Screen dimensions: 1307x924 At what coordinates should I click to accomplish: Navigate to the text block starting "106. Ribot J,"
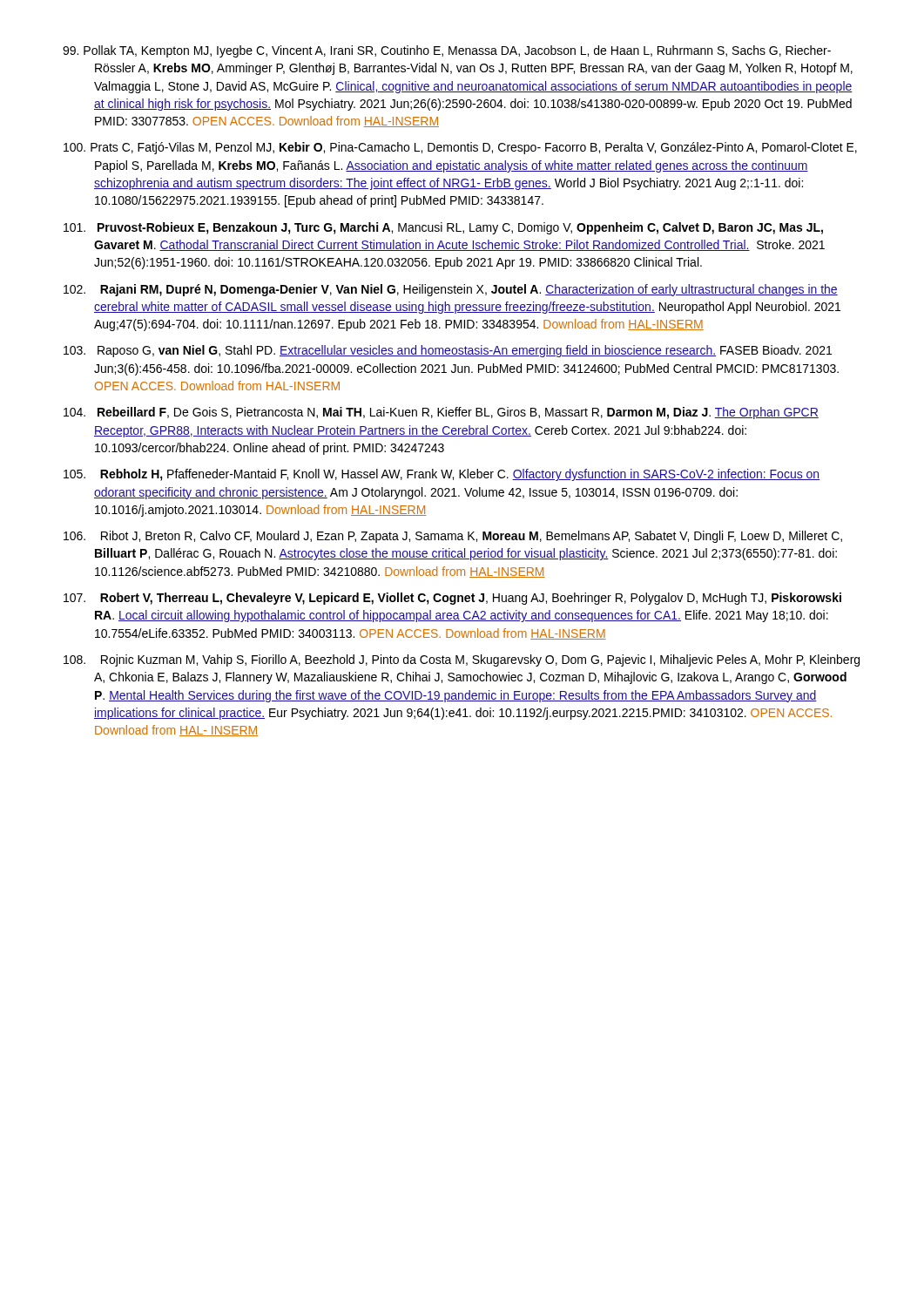tap(453, 554)
